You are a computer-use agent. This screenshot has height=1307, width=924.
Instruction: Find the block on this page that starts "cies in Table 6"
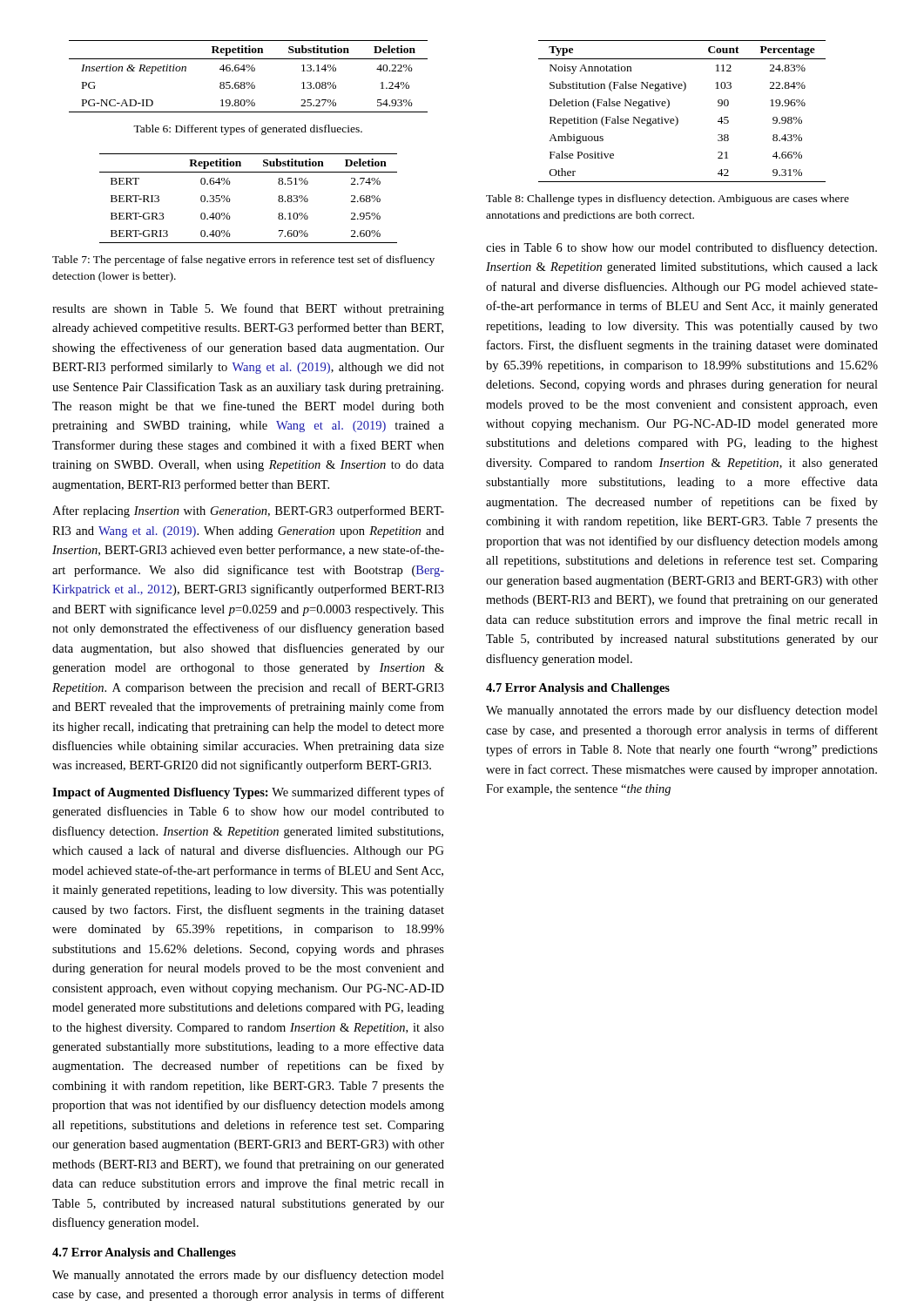click(682, 453)
